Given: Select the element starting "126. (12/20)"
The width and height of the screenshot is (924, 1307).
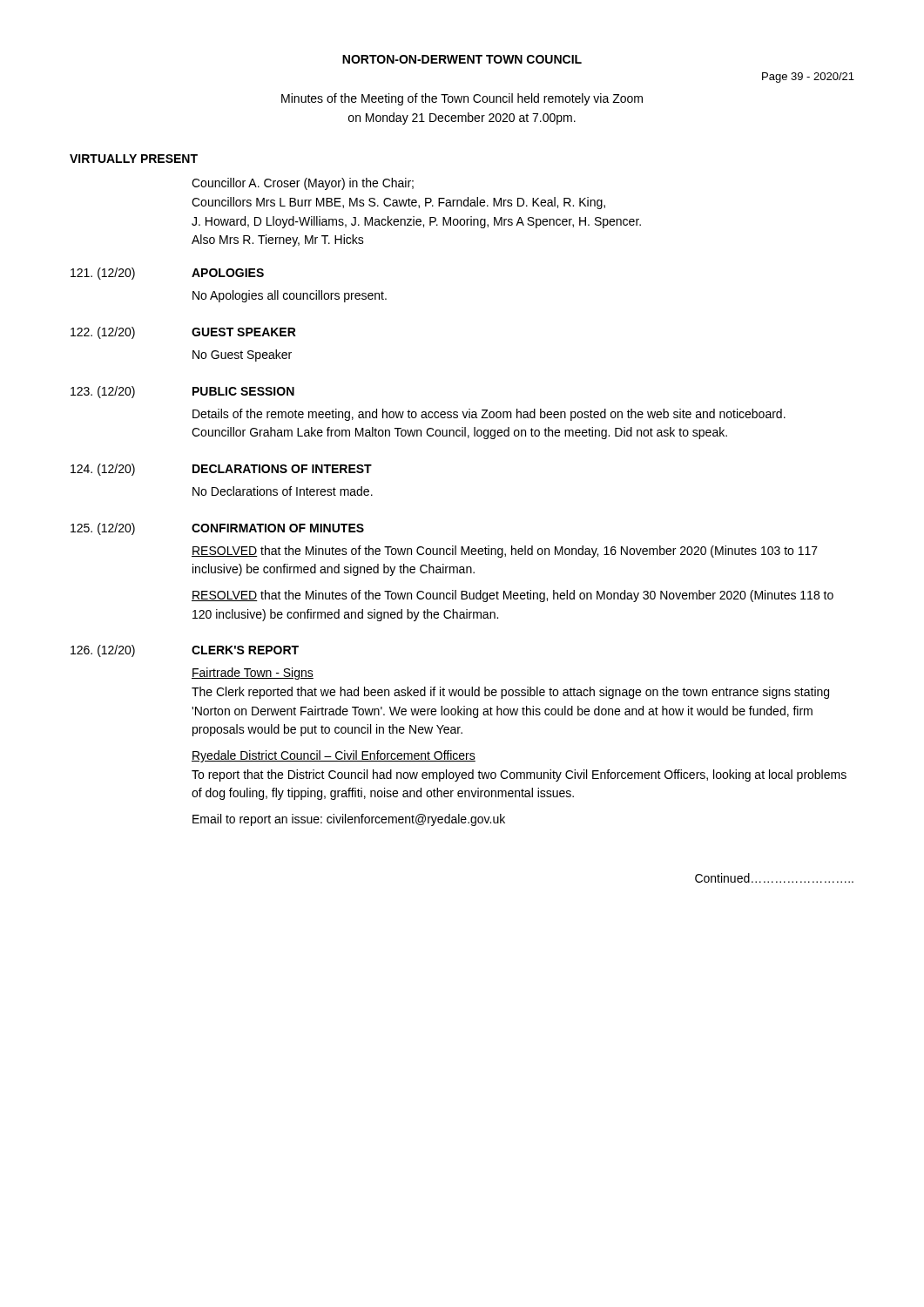Looking at the screenshot, I should [x=103, y=650].
